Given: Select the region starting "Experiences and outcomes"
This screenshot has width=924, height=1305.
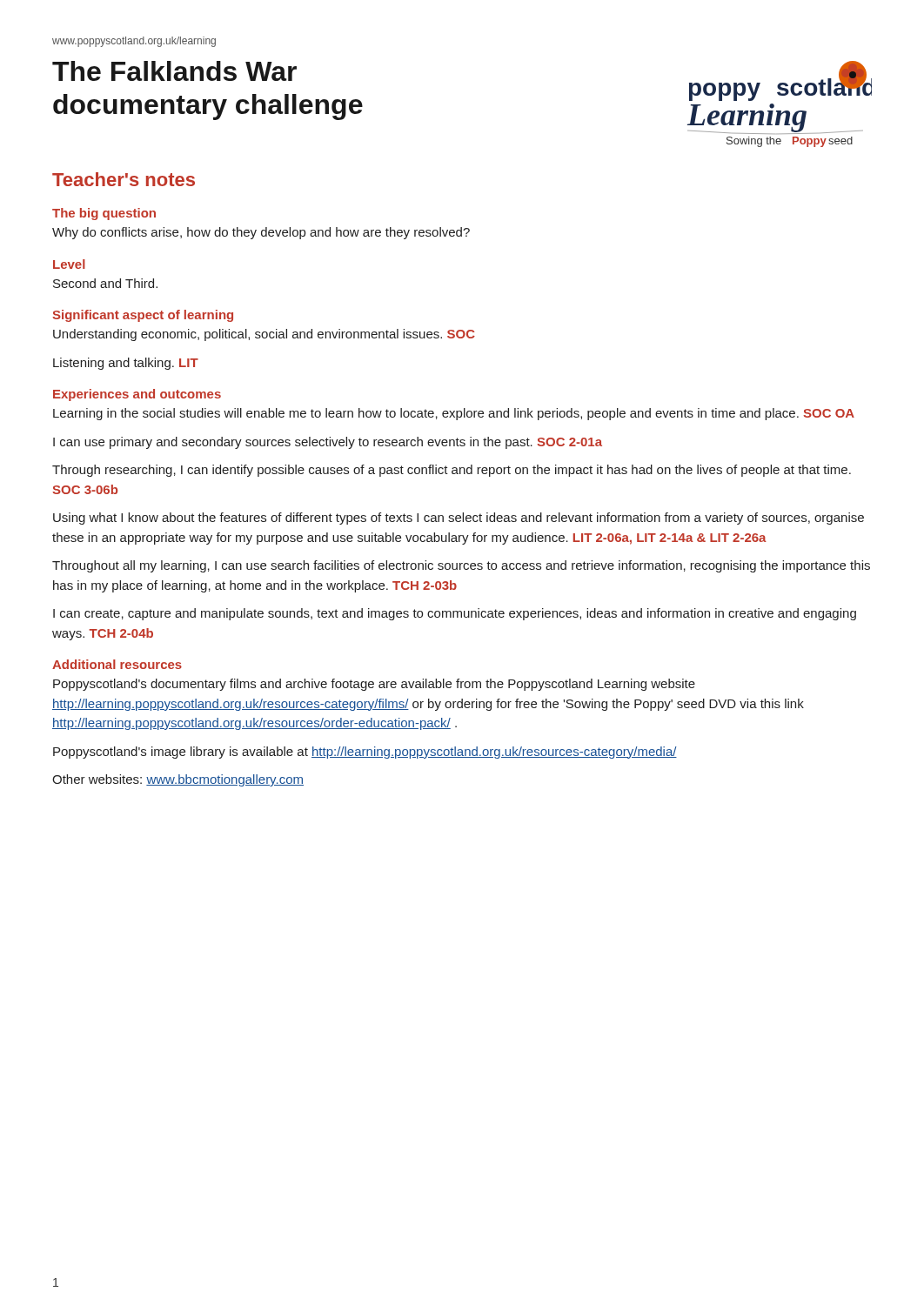Looking at the screenshot, I should click(x=137, y=394).
